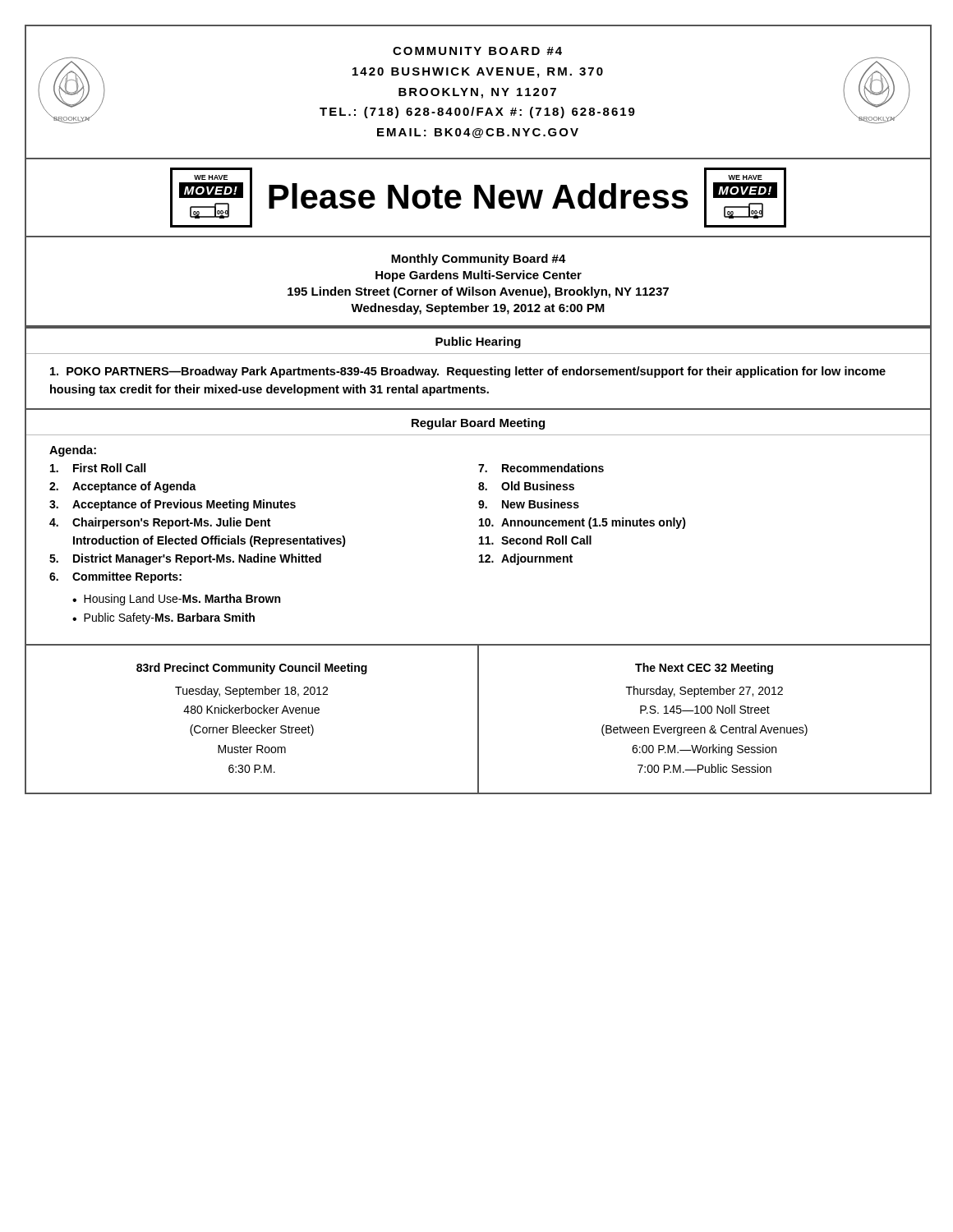Point to the text starting "3. Acceptance of Previous Meeting Minutes"

click(x=173, y=505)
